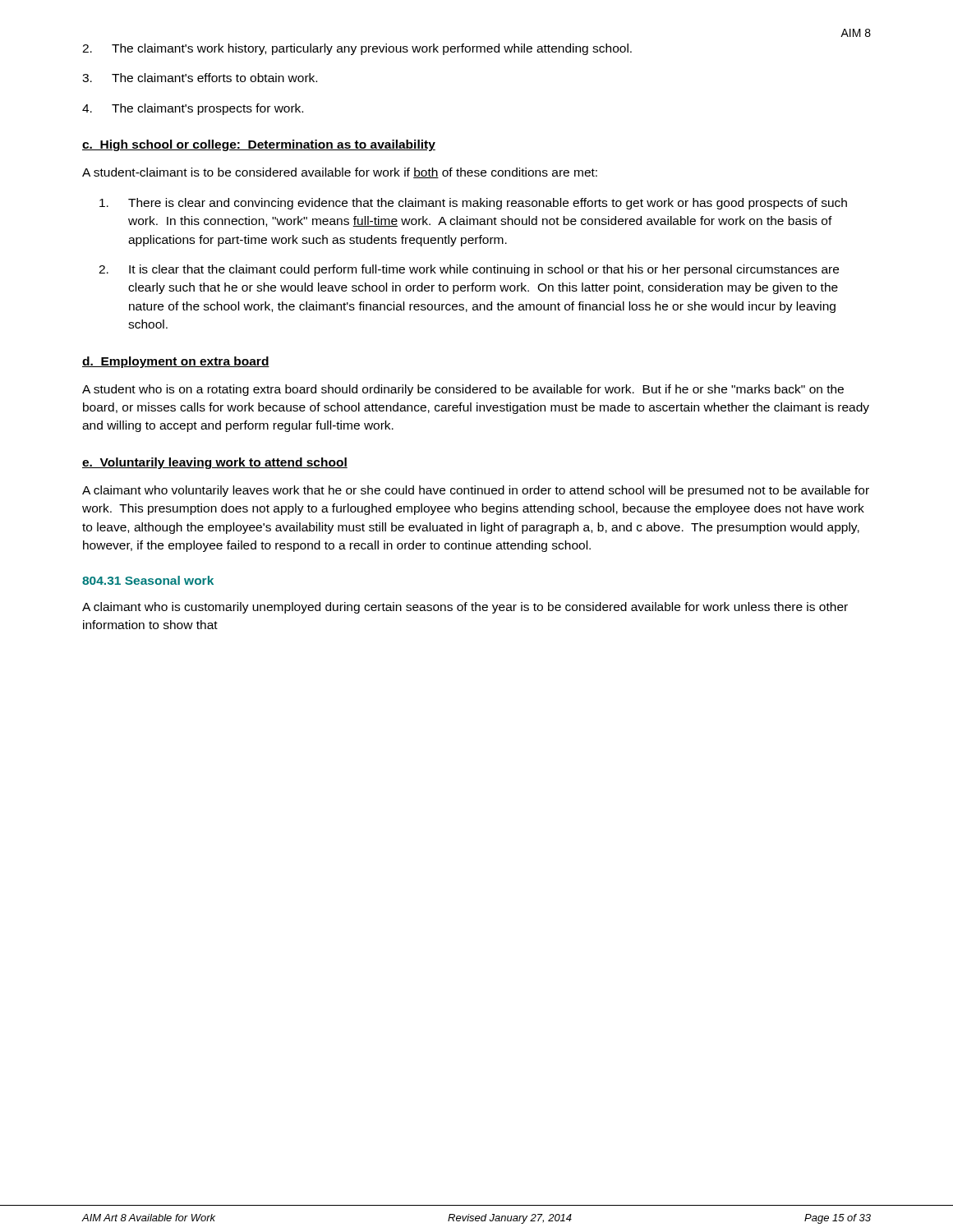This screenshot has width=953, height=1232.
Task: Locate the text block starting "e. Voluntarily leaving work to attend school"
Action: [x=215, y=462]
